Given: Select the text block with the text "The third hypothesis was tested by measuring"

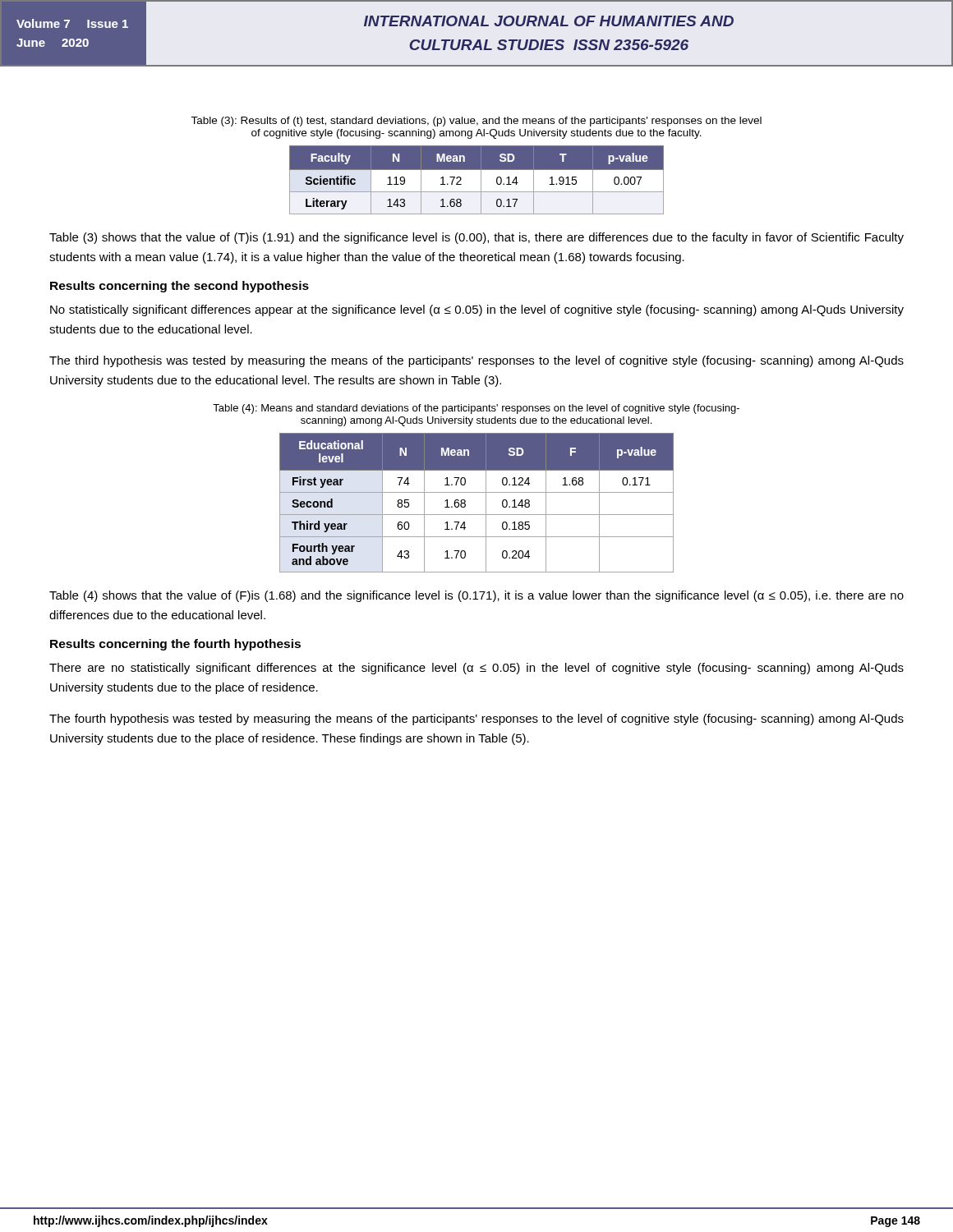Looking at the screenshot, I should (476, 370).
